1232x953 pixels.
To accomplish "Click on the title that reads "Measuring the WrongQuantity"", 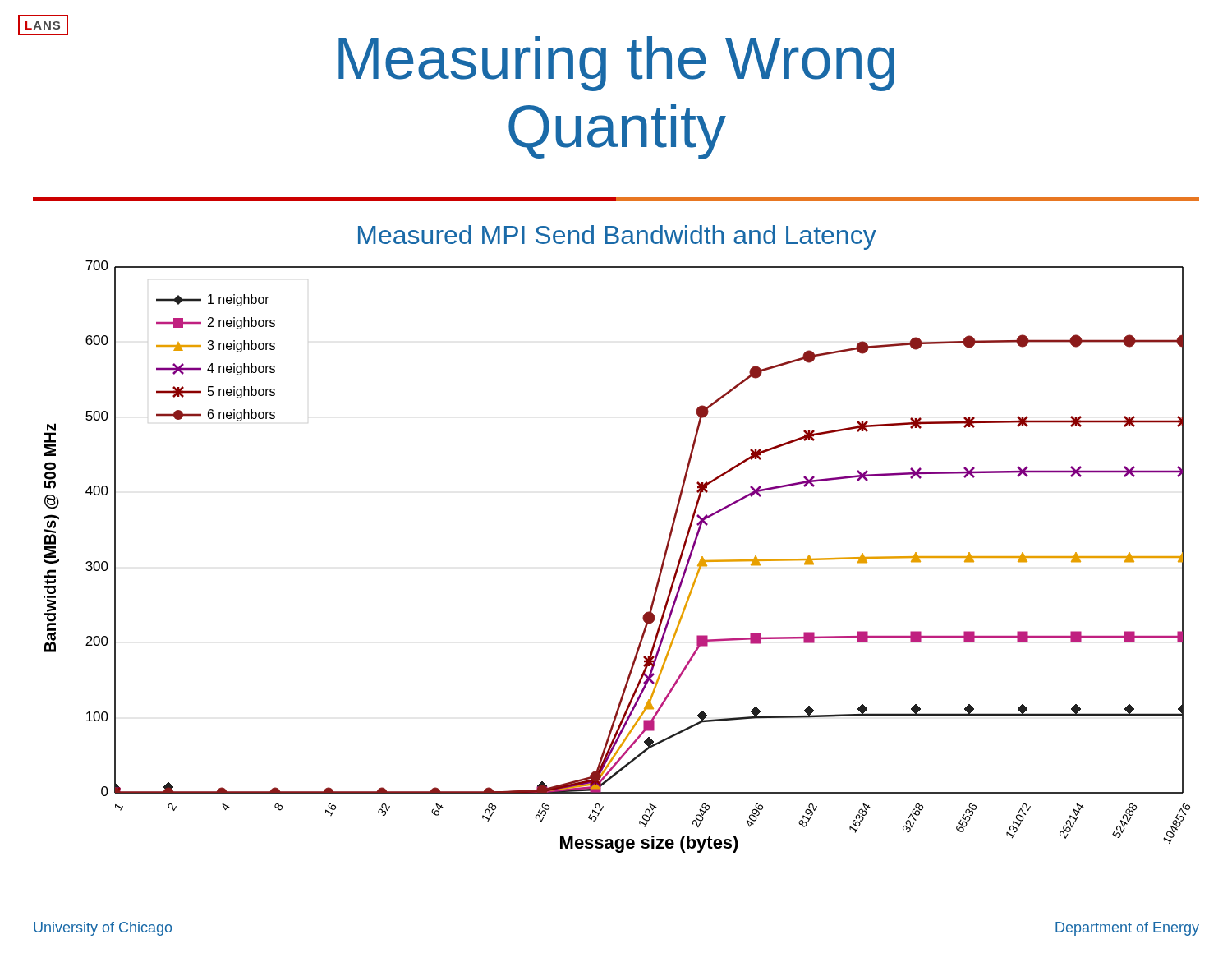I will point(616,93).
